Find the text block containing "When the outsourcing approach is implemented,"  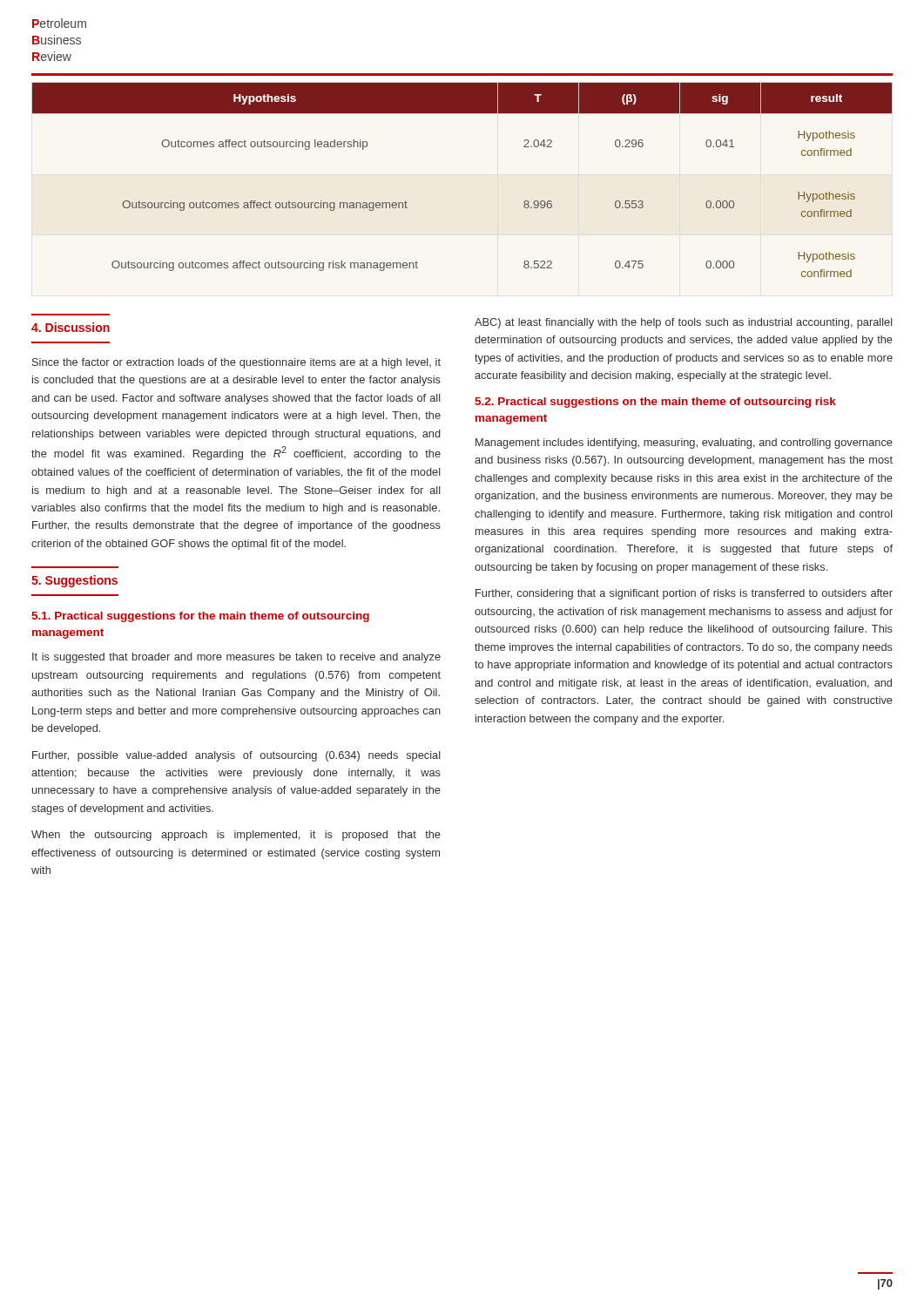point(236,852)
